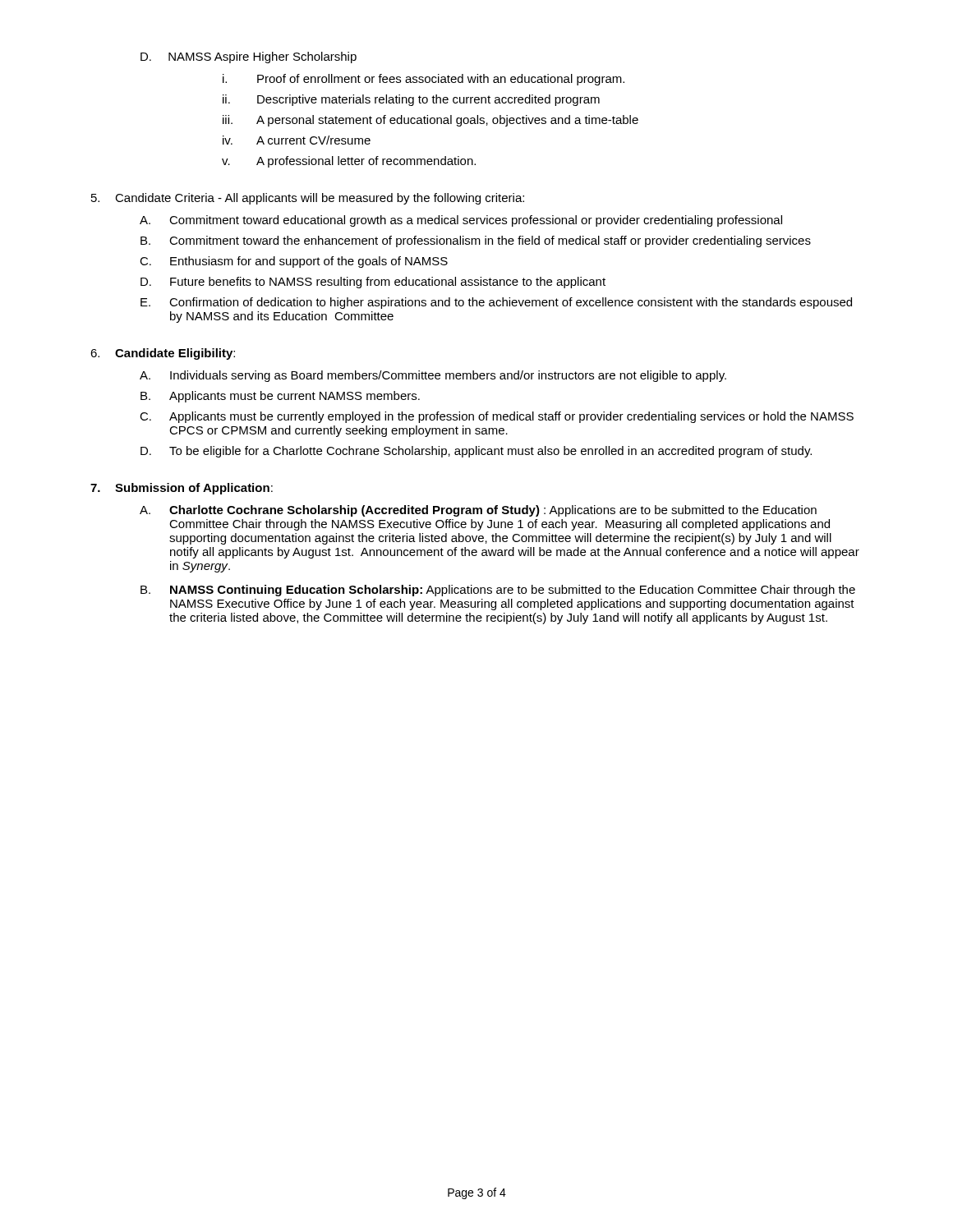Select the region starting "iv. A current CV/resume"
This screenshot has width=953, height=1232.
pyautogui.click(x=296, y=140)
